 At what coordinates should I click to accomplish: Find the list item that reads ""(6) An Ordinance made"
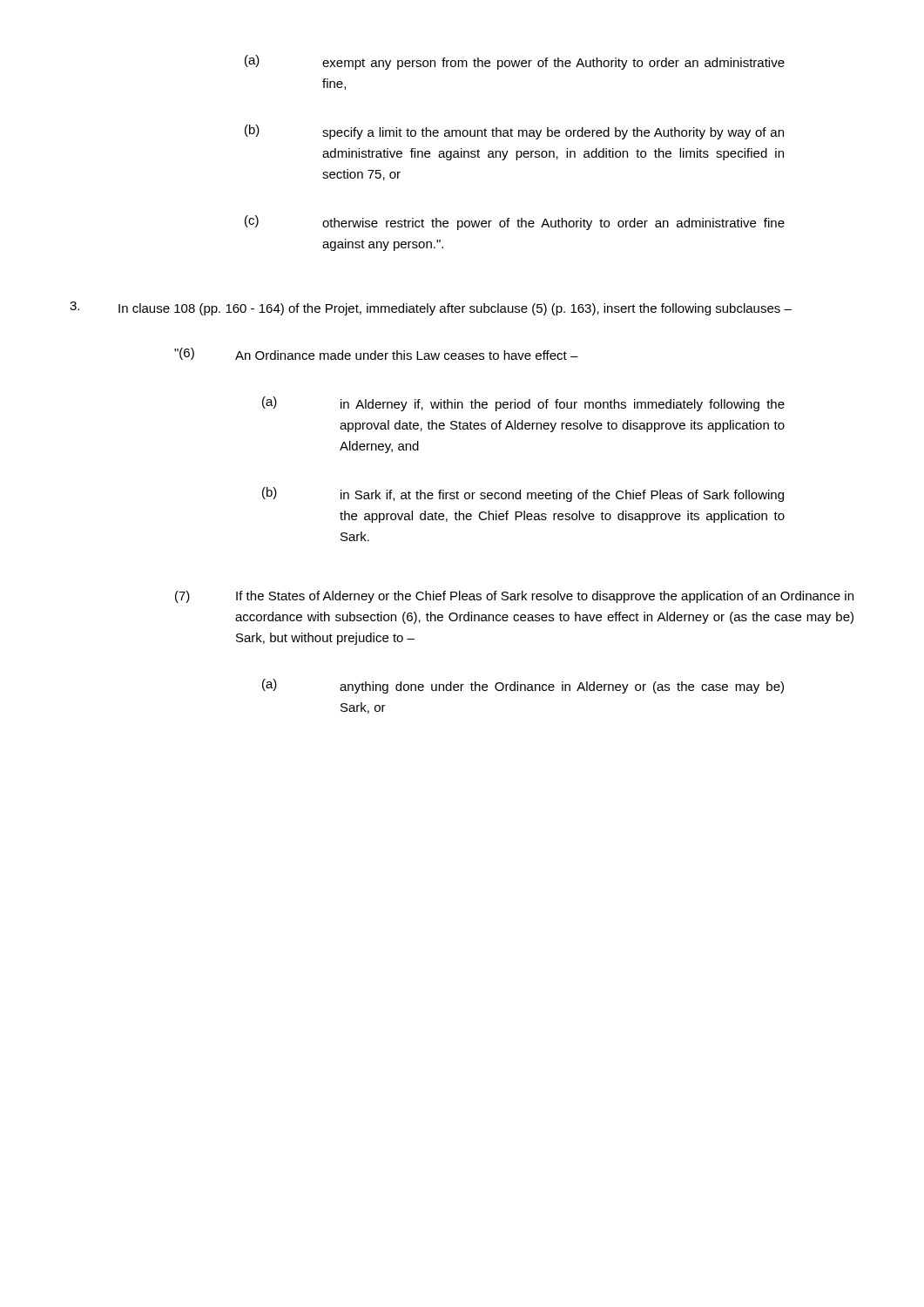click(479, 356)
